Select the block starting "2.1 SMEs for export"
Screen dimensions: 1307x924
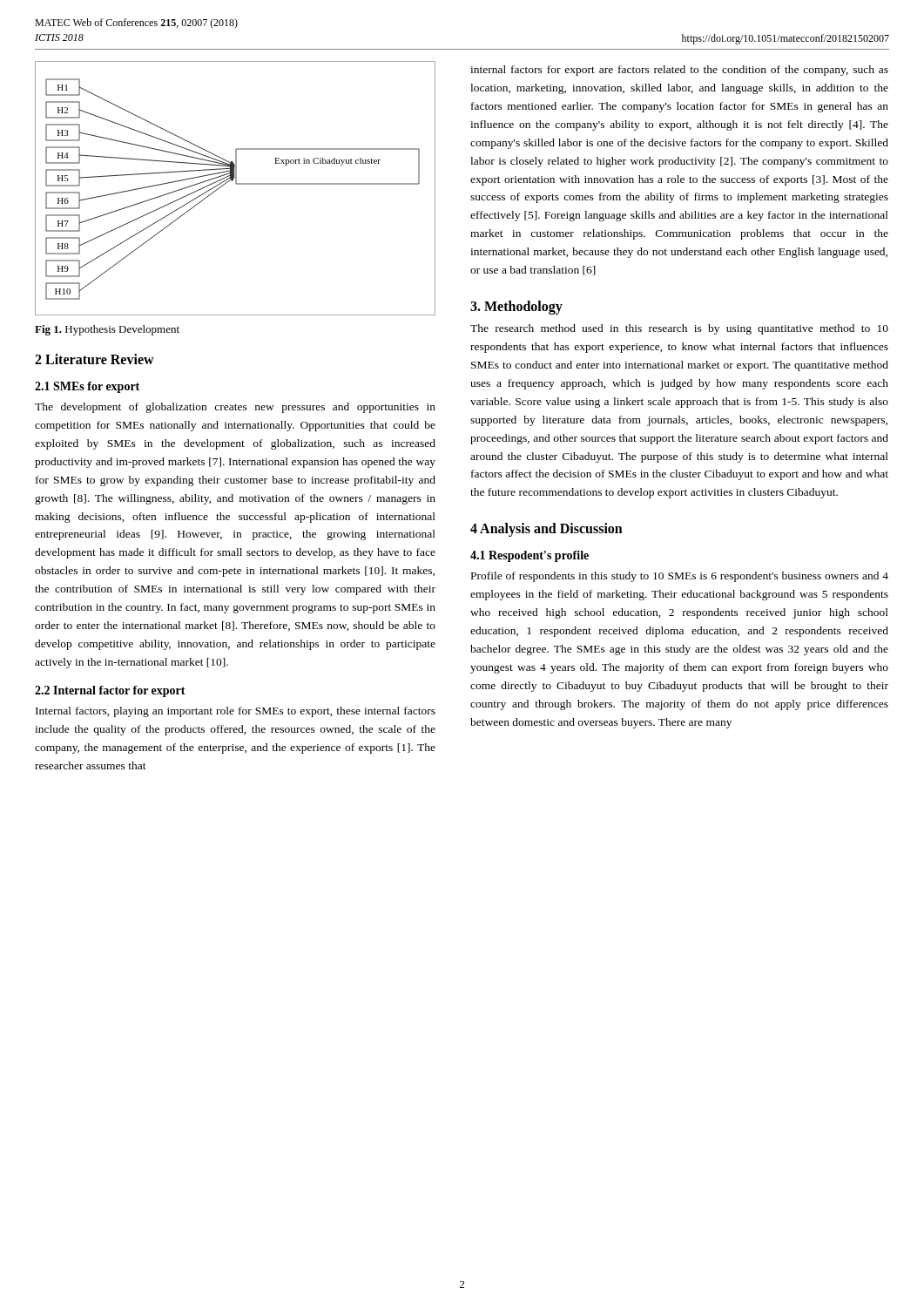point(87,386)
